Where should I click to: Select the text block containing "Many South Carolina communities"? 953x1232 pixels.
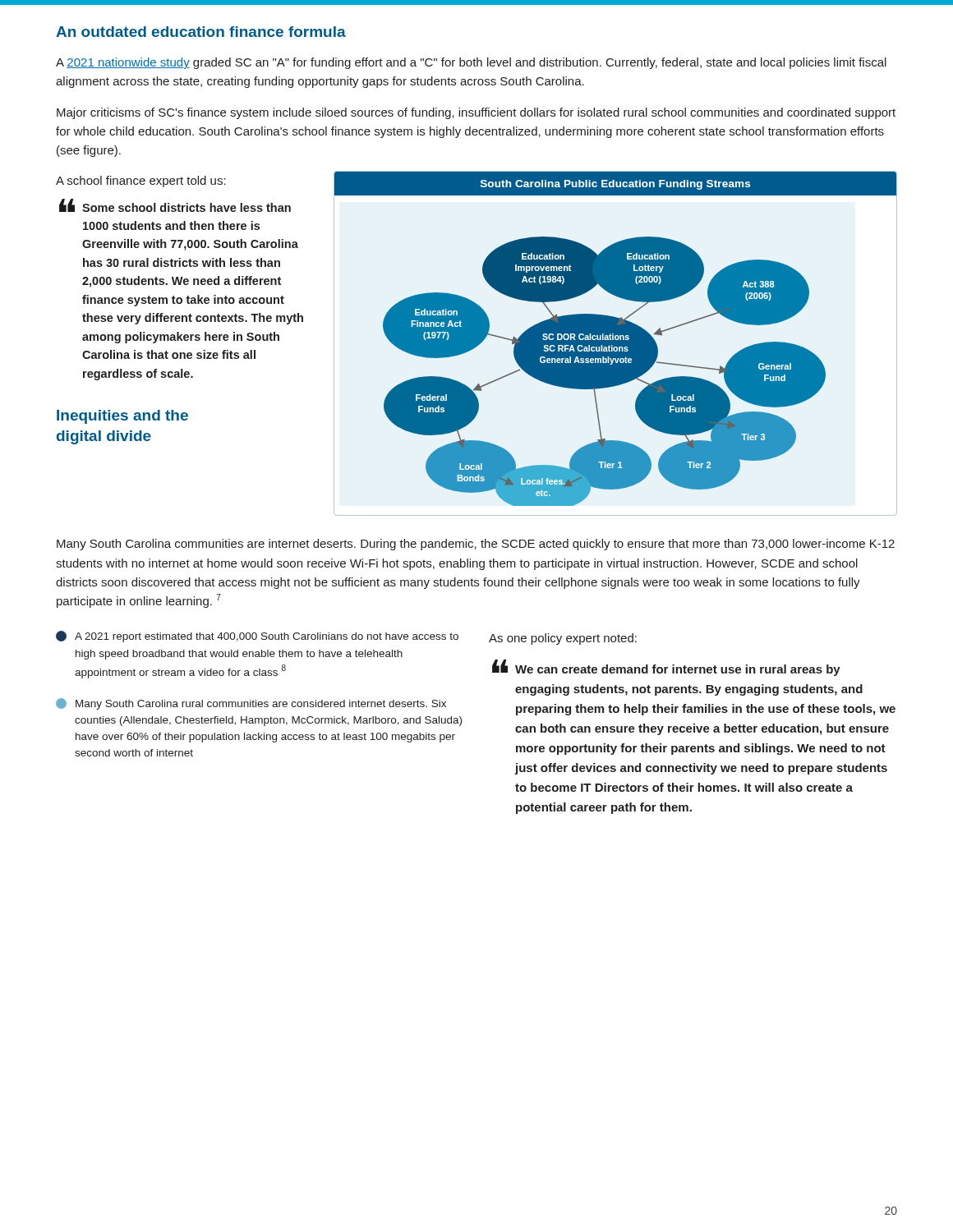coord(475,572)
